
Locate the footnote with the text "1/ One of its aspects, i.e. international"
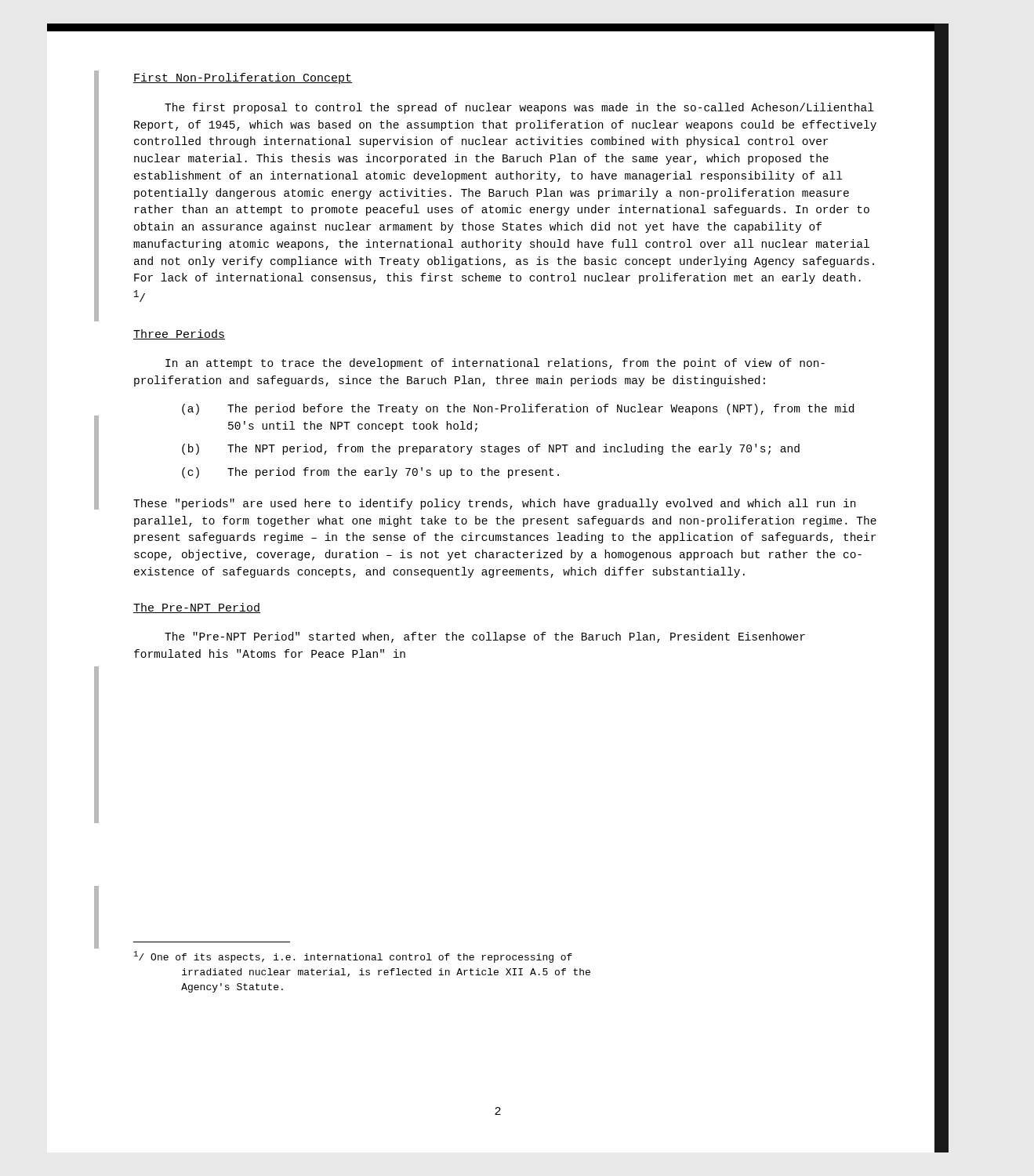(x=362, y=971)
